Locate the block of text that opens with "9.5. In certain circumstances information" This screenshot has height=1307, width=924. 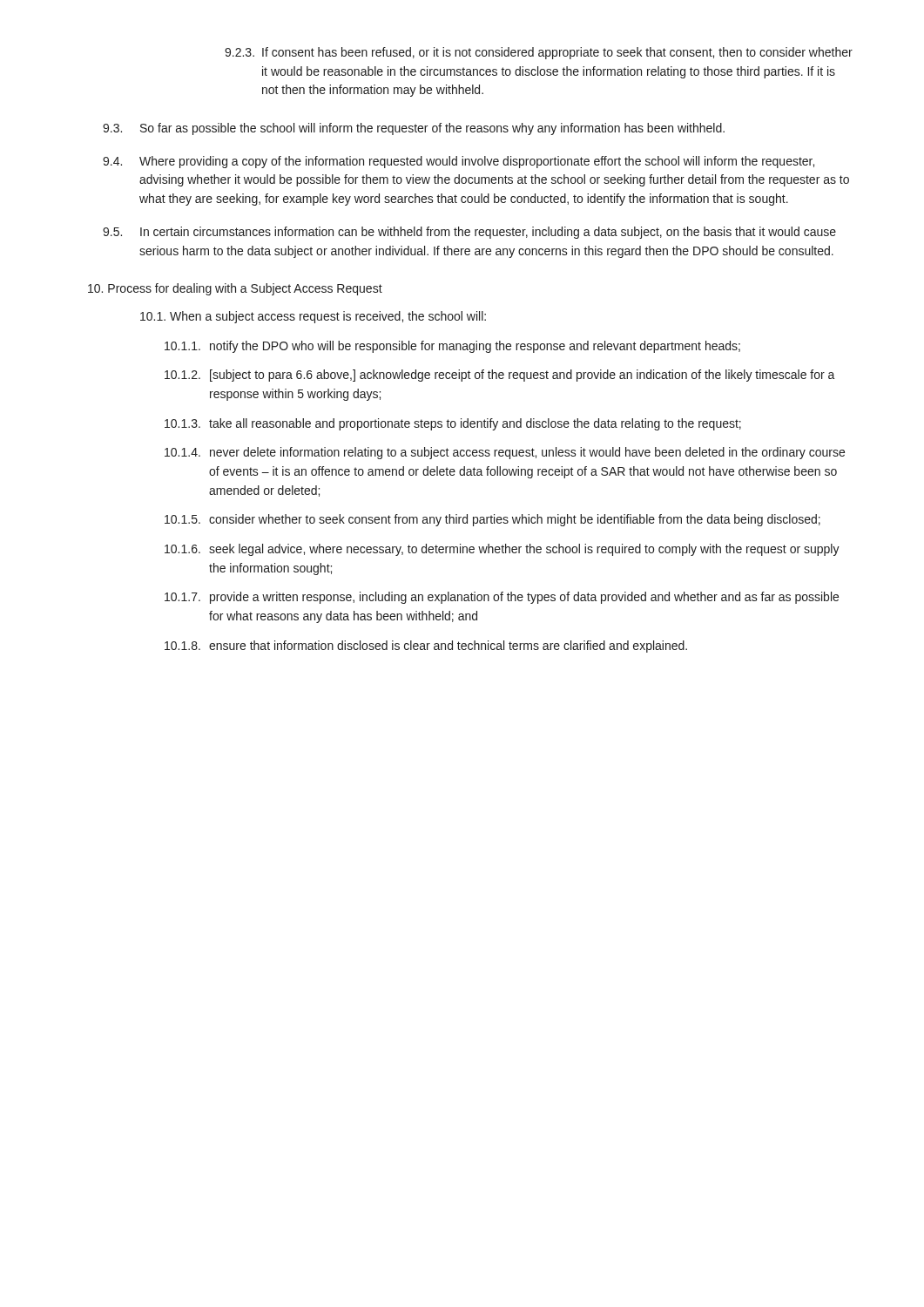[x=497, y=242]
